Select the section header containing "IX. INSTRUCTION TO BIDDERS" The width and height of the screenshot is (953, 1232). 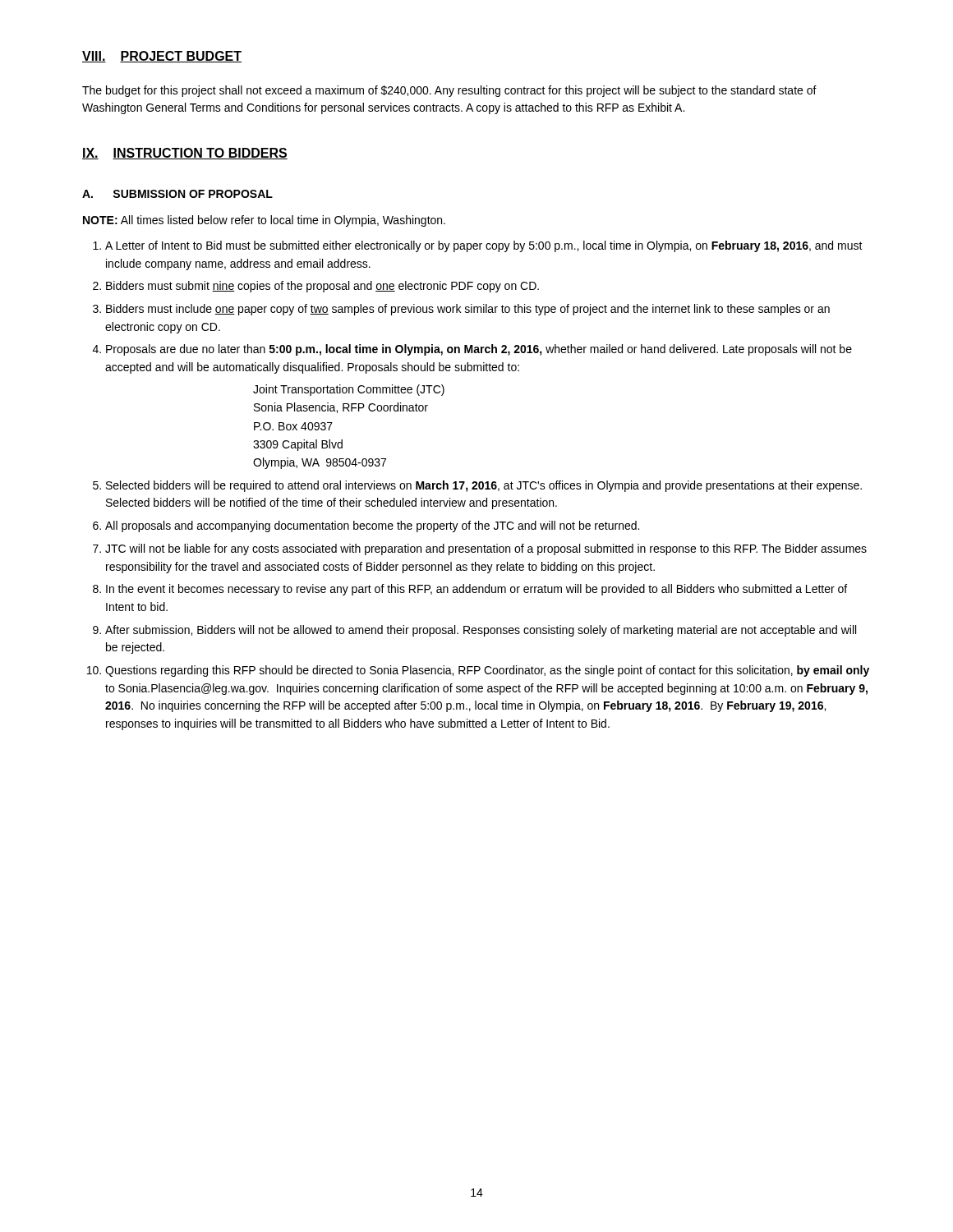pyautogui.click(x=185, y=154)
